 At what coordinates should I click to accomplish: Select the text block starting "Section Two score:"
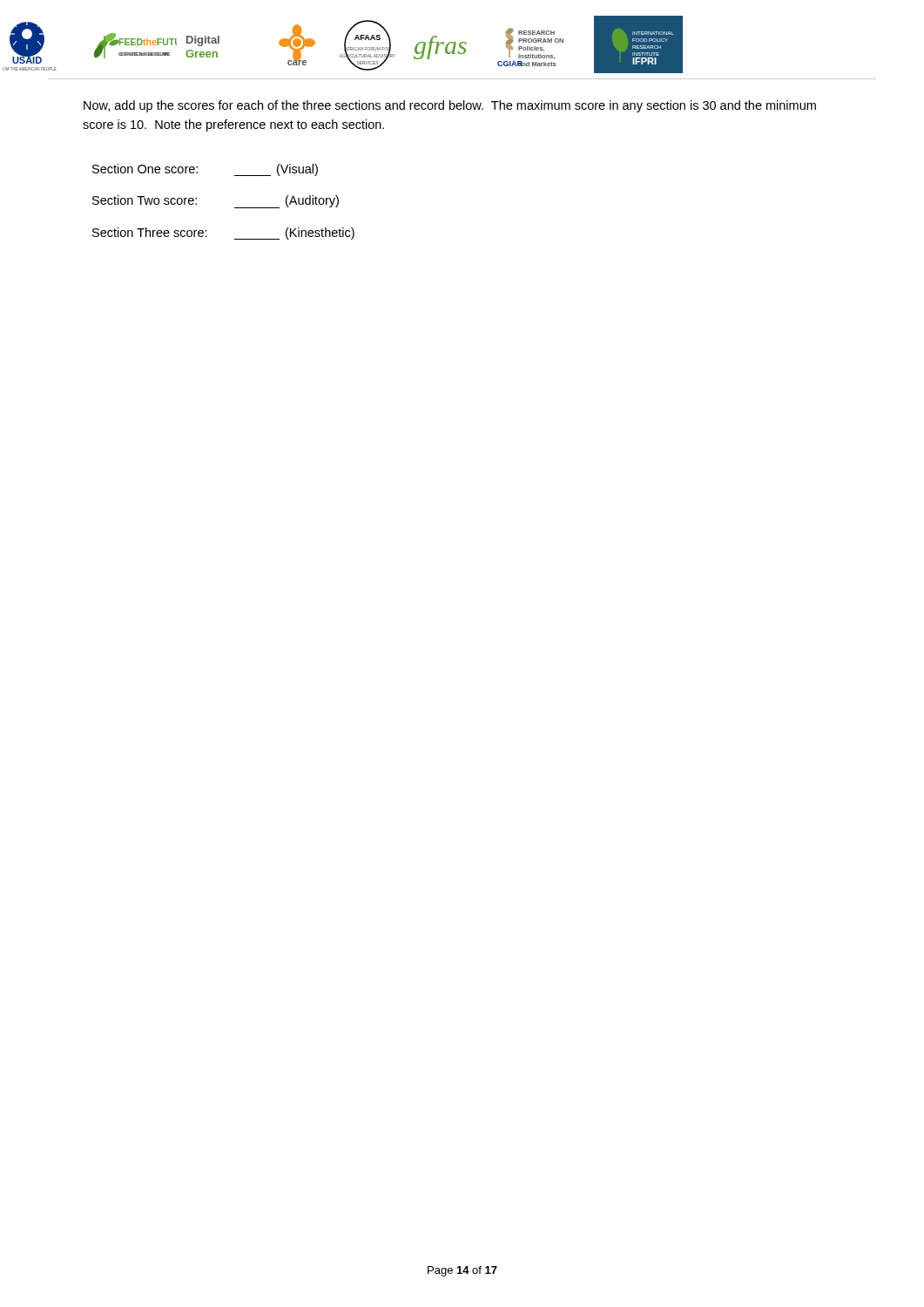click(x=148, y=201)
